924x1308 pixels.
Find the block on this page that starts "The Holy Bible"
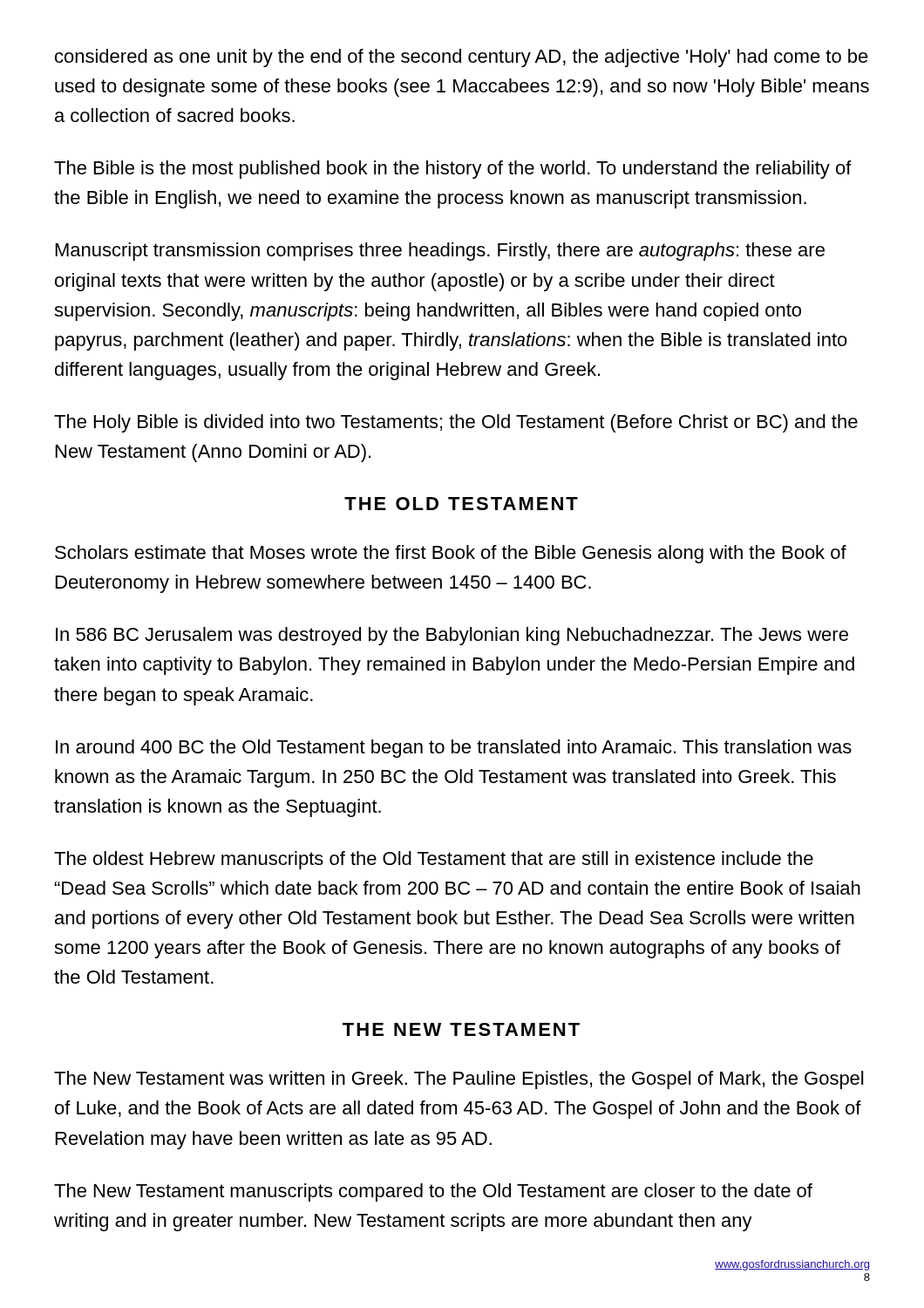coord(456,436)
